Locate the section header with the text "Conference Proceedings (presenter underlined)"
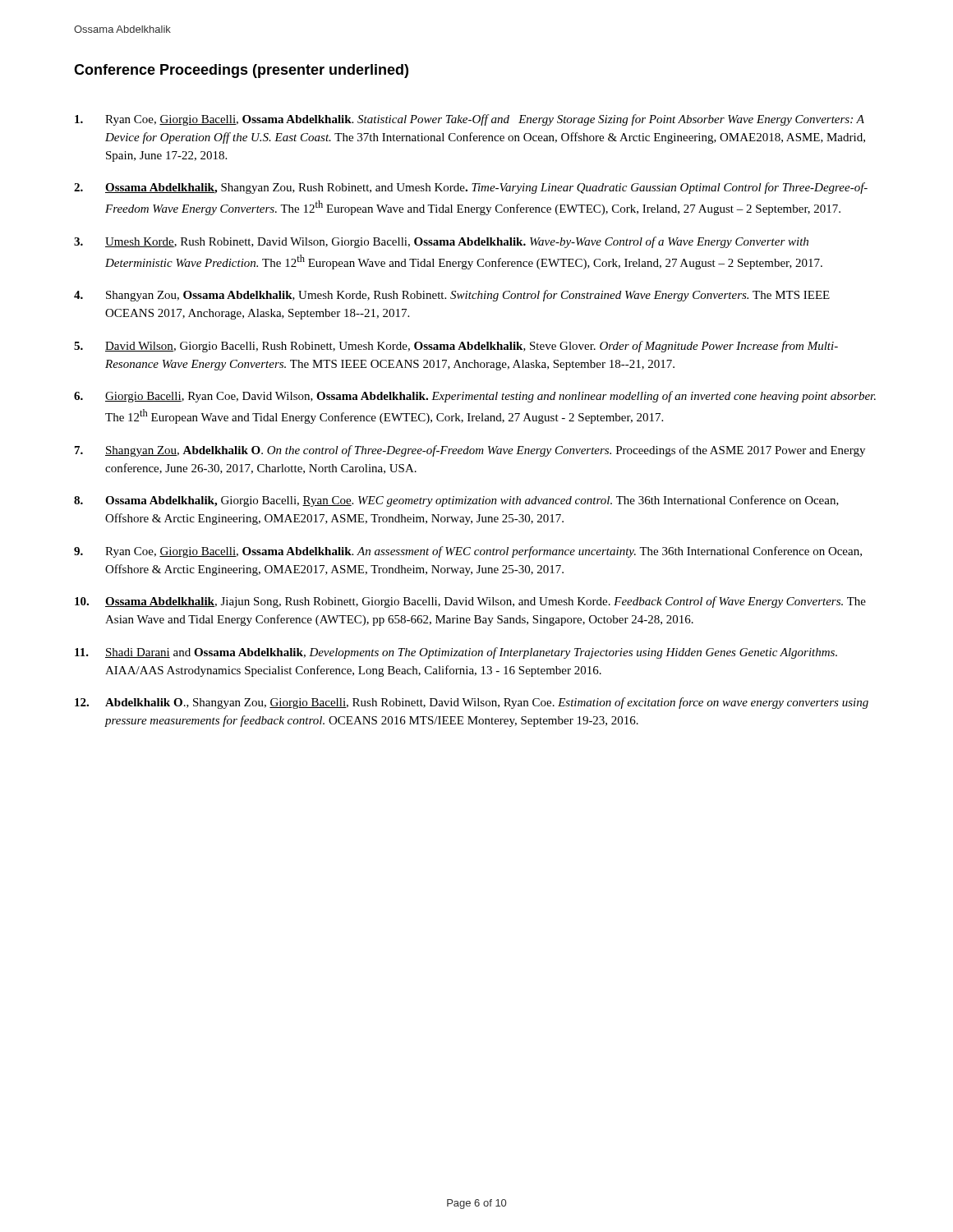Viewport: 953px width, 1232px height. pos(242,70)
